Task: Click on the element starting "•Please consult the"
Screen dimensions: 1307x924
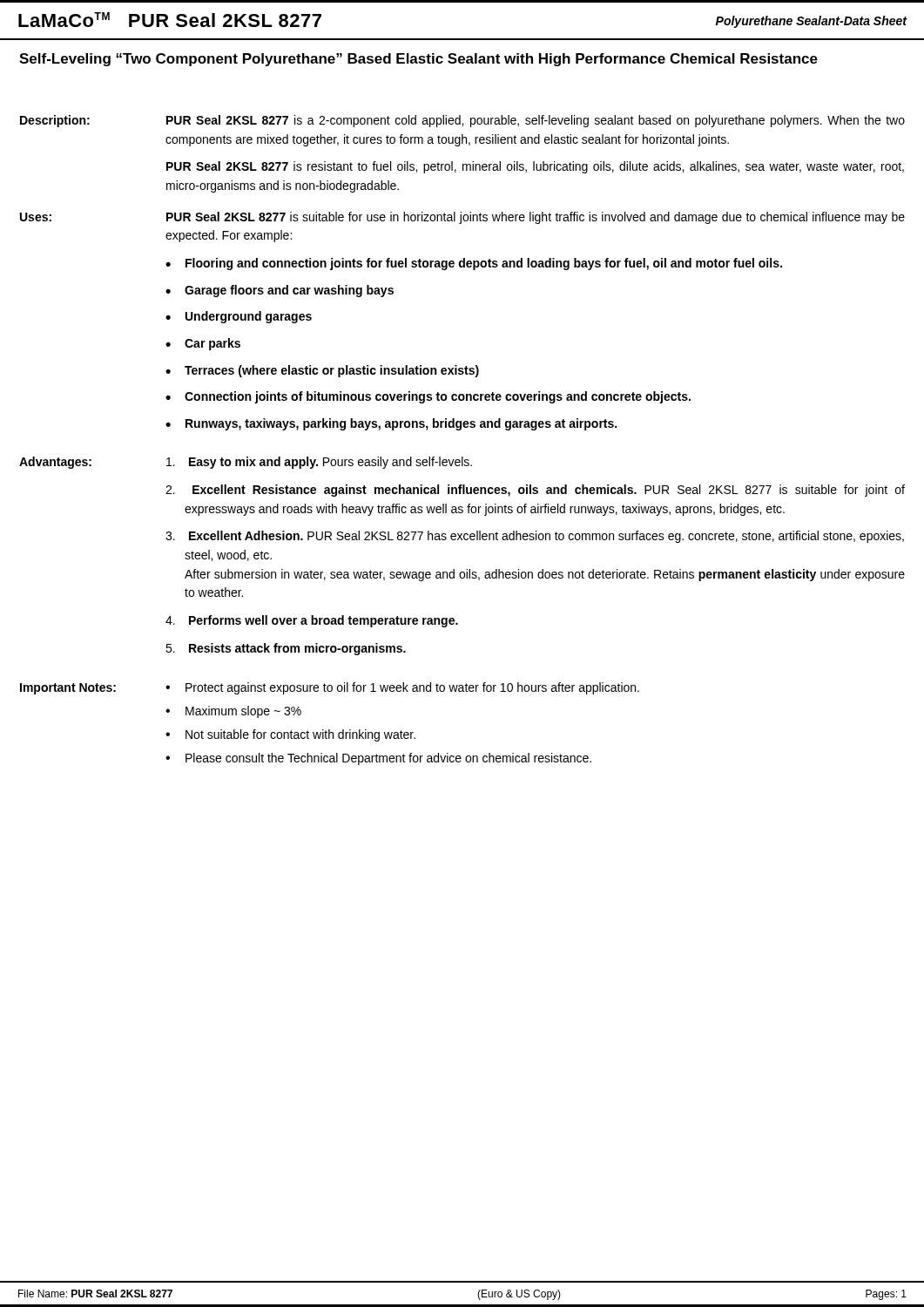Action: [379, 759]
